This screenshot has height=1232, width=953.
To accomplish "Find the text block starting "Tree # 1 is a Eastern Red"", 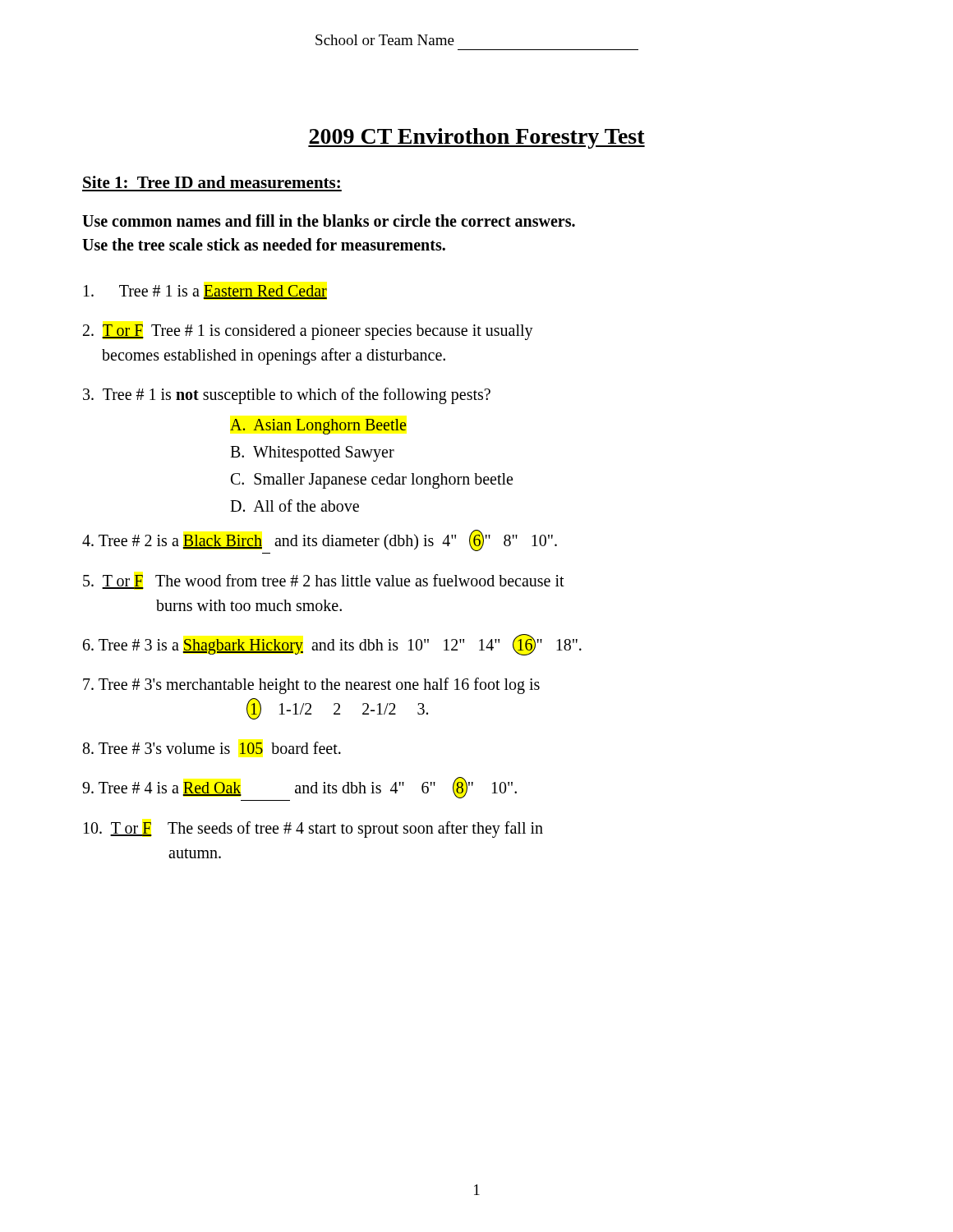I will tap(204, 291).
